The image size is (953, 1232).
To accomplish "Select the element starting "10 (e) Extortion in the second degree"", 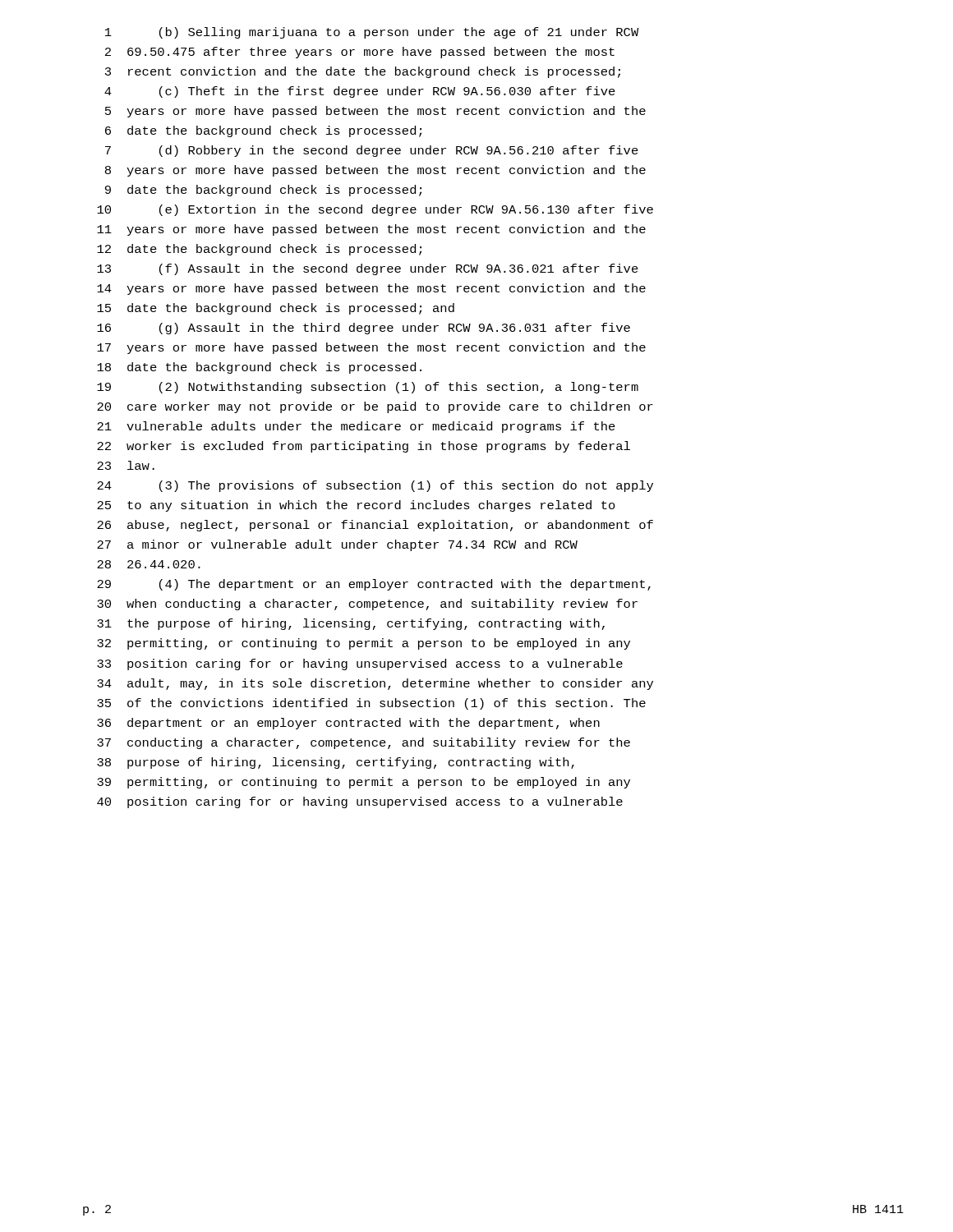I will pyautogui.click(x=493, y=210).
